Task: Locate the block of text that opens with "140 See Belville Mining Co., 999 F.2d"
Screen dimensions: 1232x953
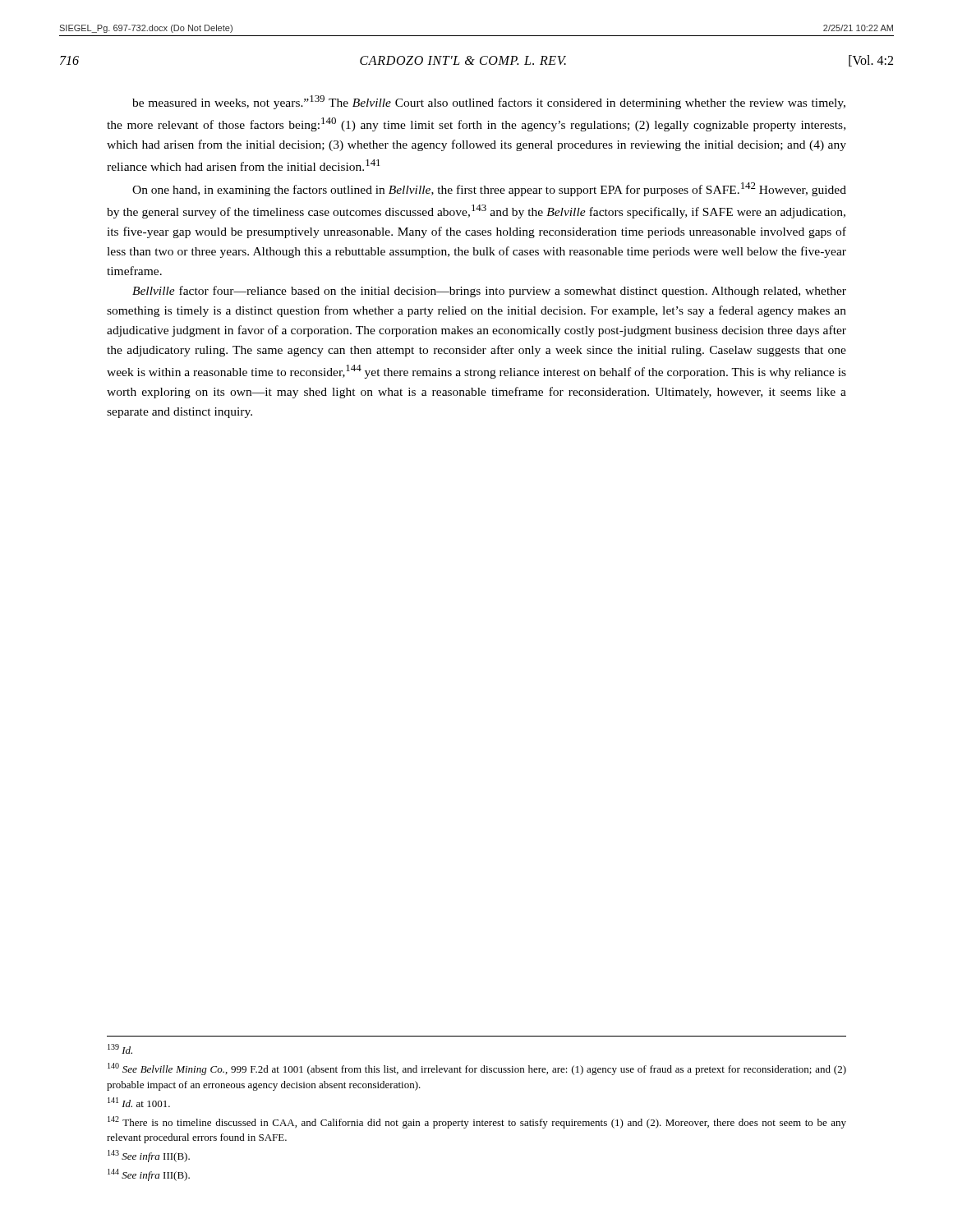Action: 476,1076
